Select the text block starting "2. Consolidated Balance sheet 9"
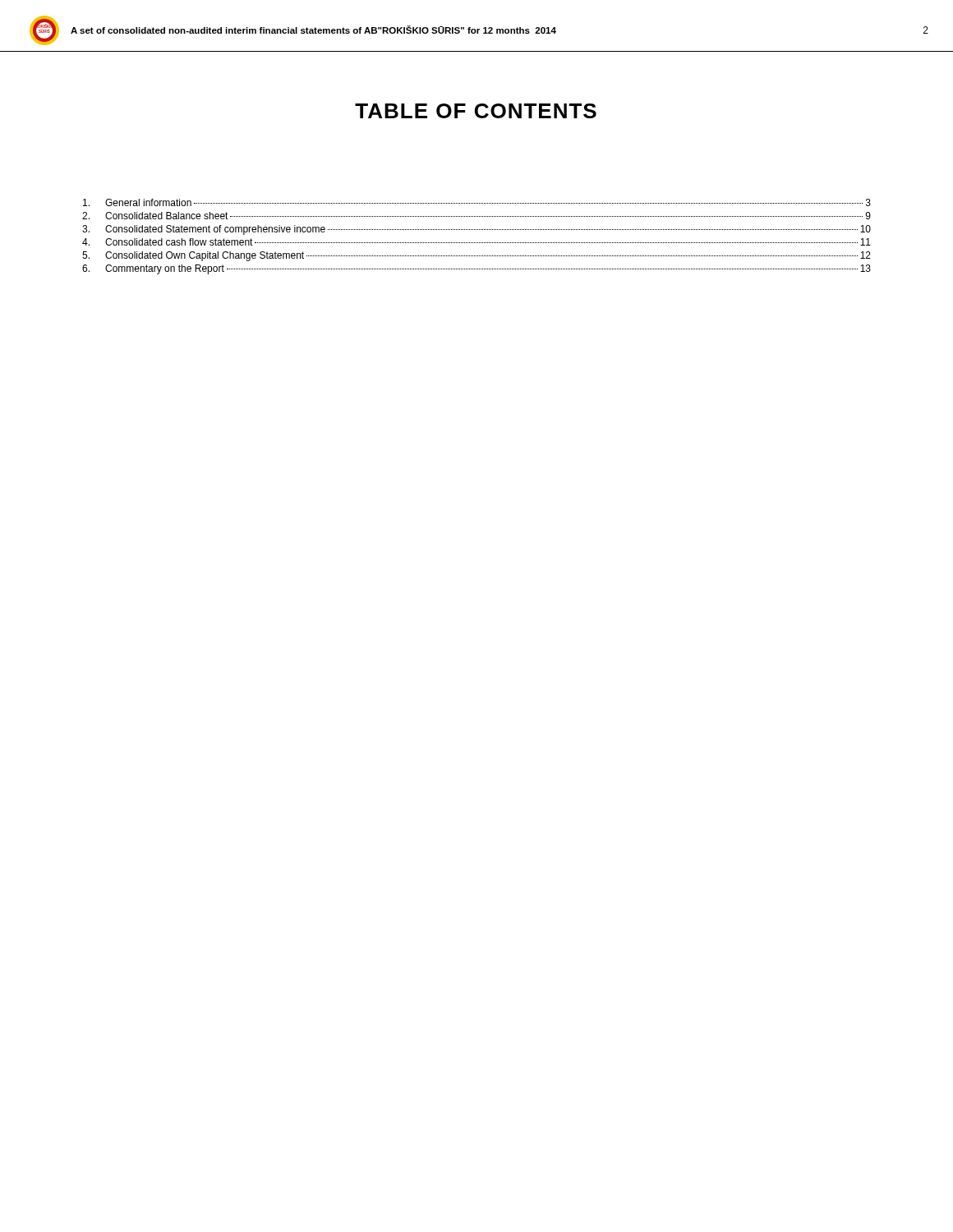This screenshot has width=953, height=1232. [x=476, y=216]
